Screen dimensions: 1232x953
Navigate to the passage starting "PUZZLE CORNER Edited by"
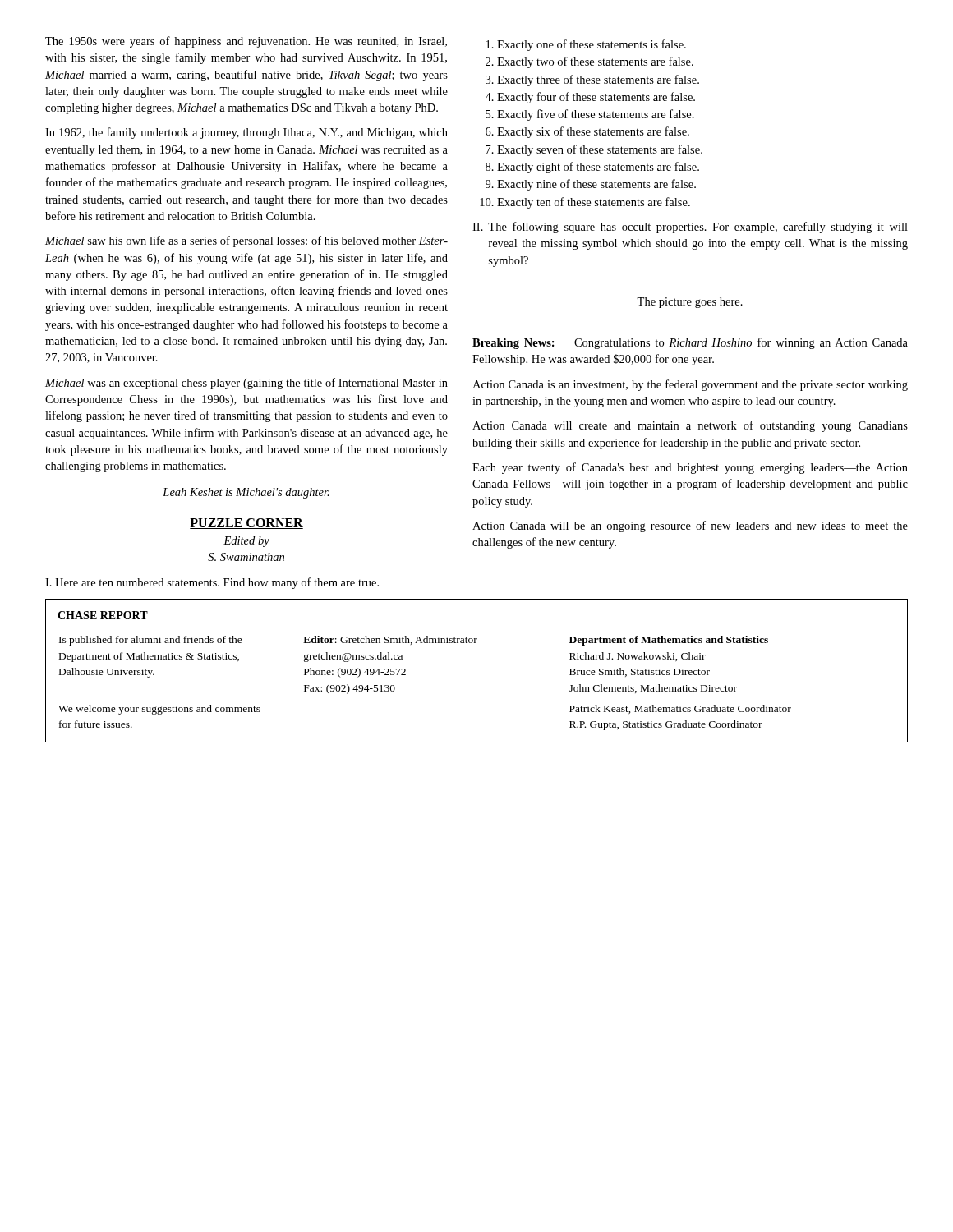pyautogui.click(x=246, y=540)
